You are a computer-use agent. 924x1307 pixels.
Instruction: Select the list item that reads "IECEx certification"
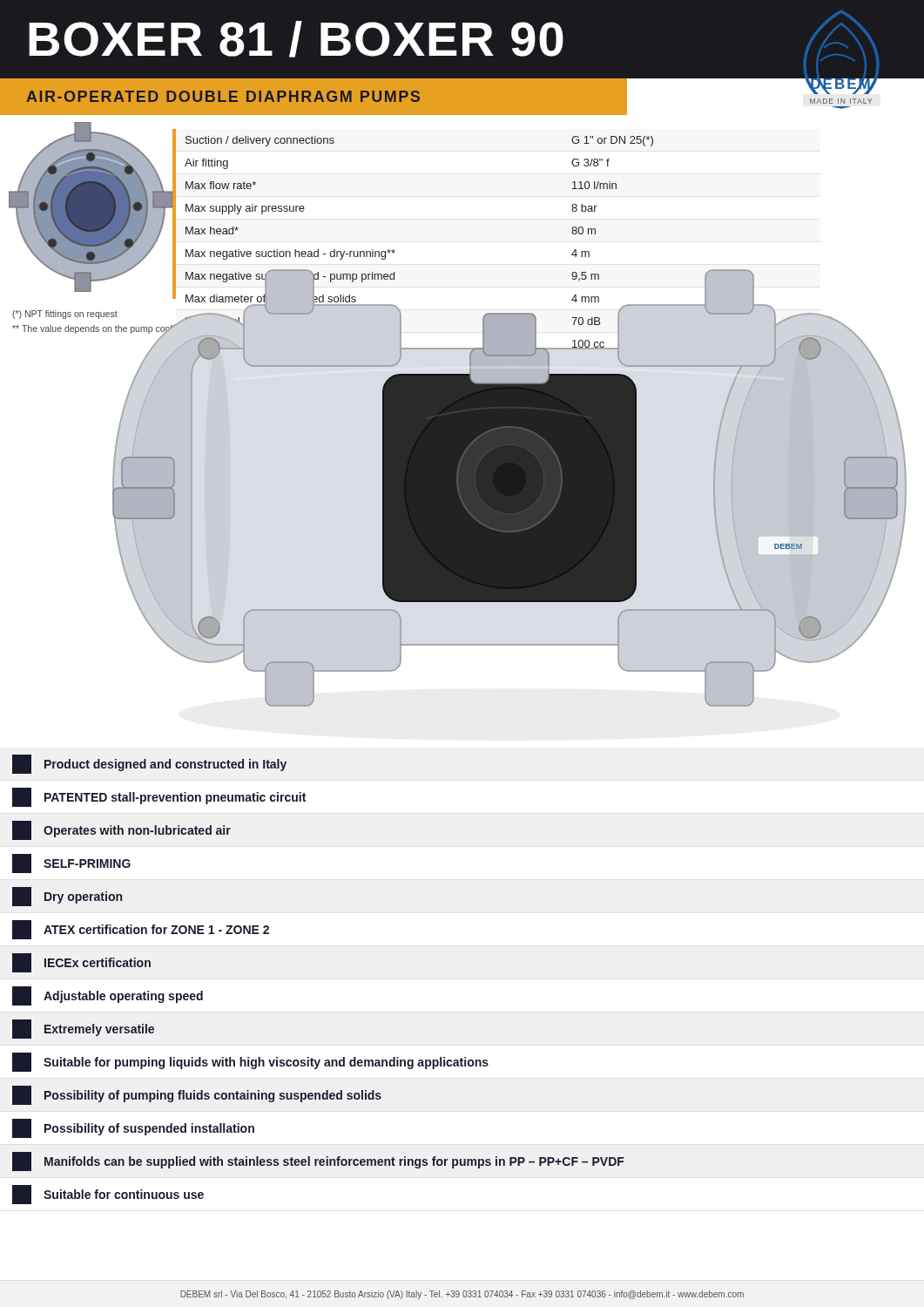click(82, 962)
